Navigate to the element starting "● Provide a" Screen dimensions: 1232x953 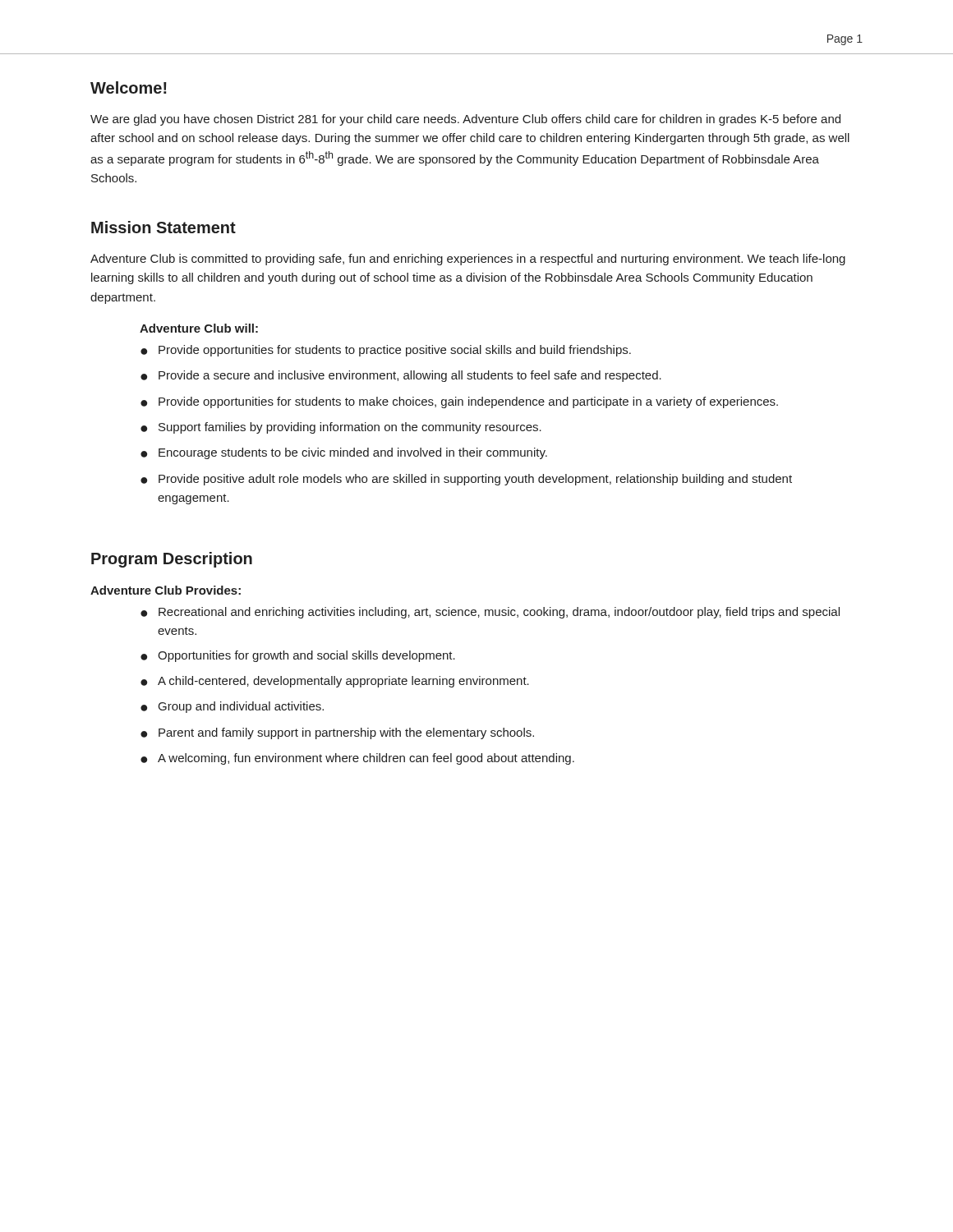click(x=501, y=376)
